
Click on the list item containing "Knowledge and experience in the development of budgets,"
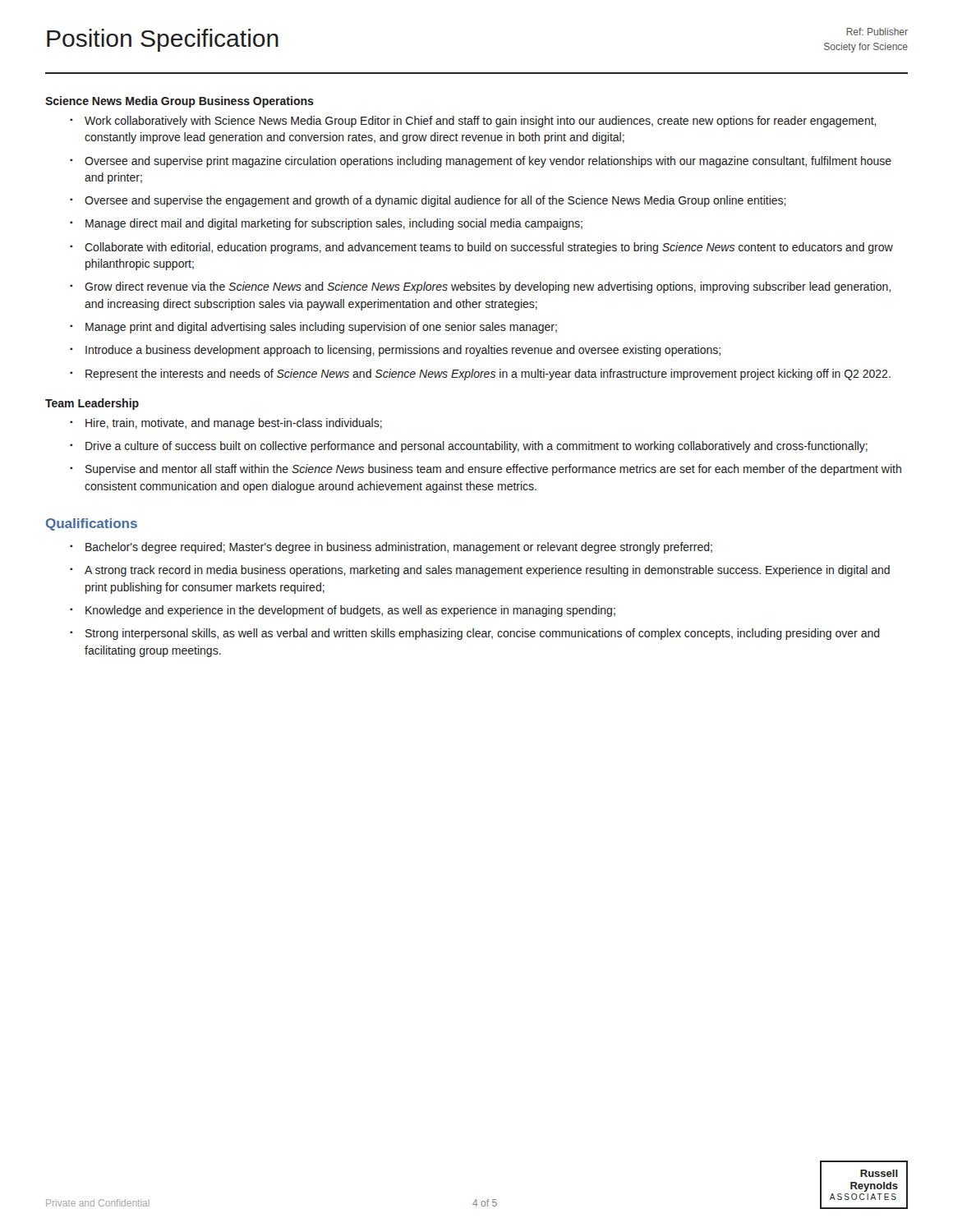click(x=350, y=610)
